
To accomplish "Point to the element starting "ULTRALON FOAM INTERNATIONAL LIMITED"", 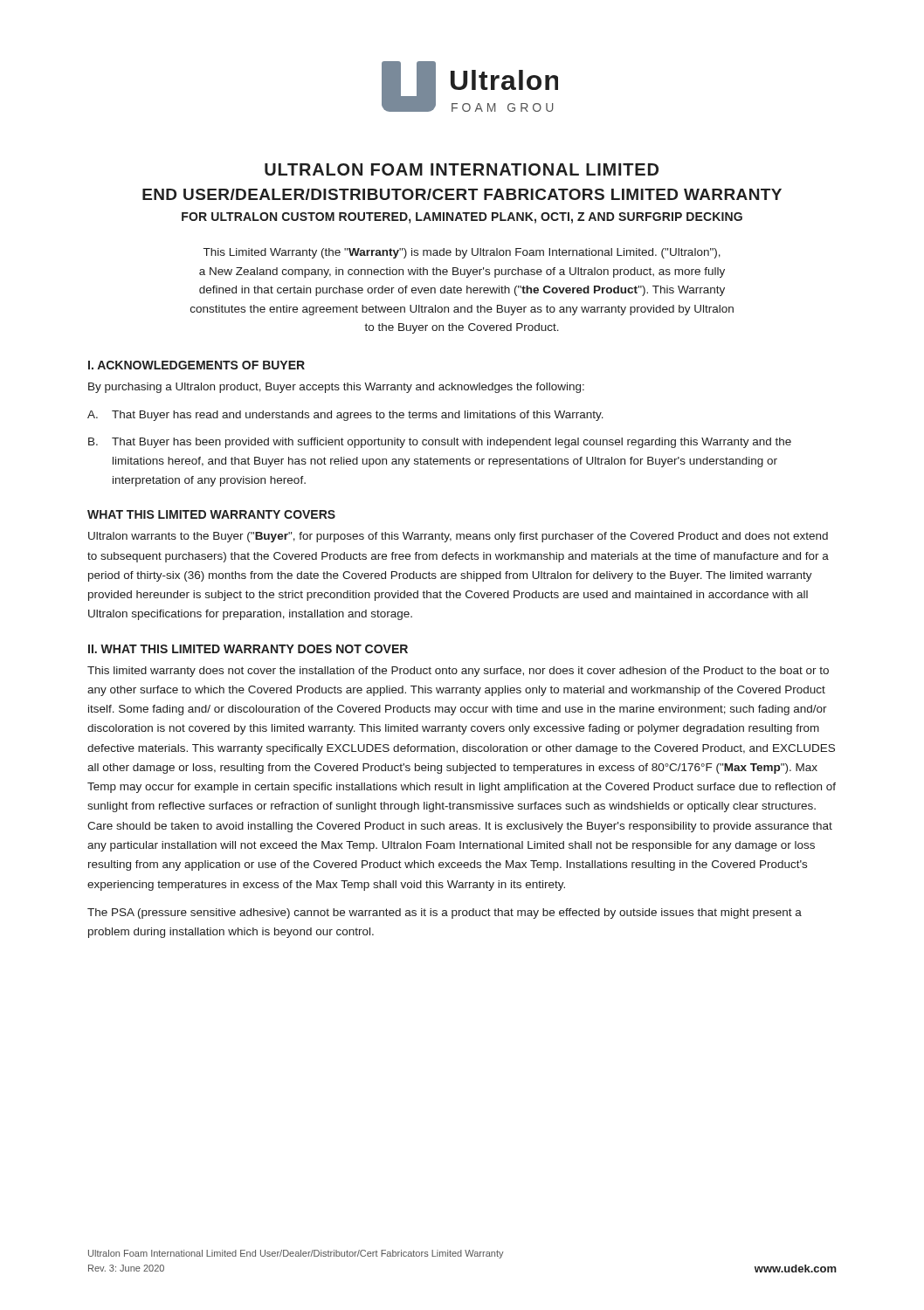I will coord(462,169).
